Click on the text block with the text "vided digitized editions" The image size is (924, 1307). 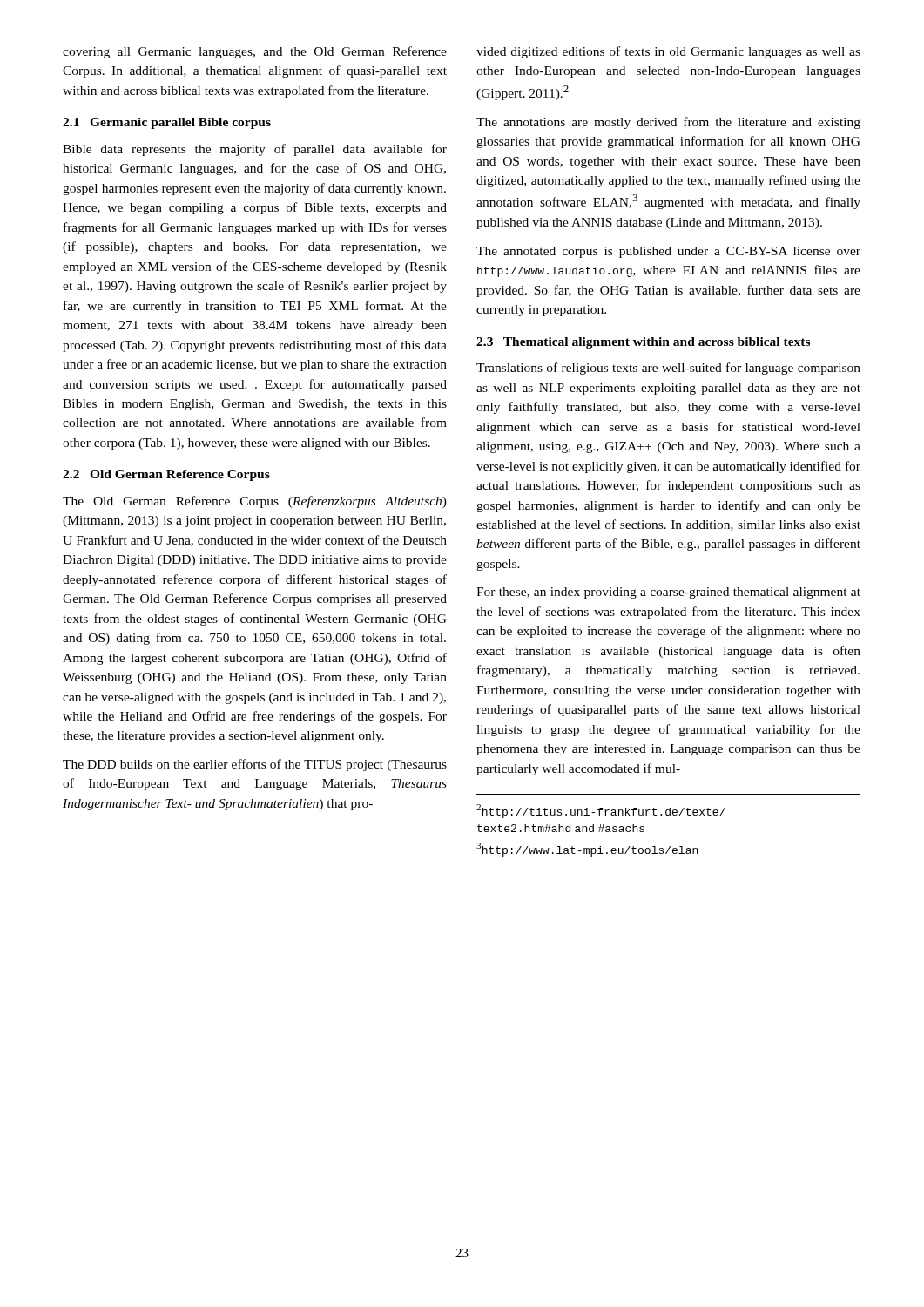(x=668, y=181)
